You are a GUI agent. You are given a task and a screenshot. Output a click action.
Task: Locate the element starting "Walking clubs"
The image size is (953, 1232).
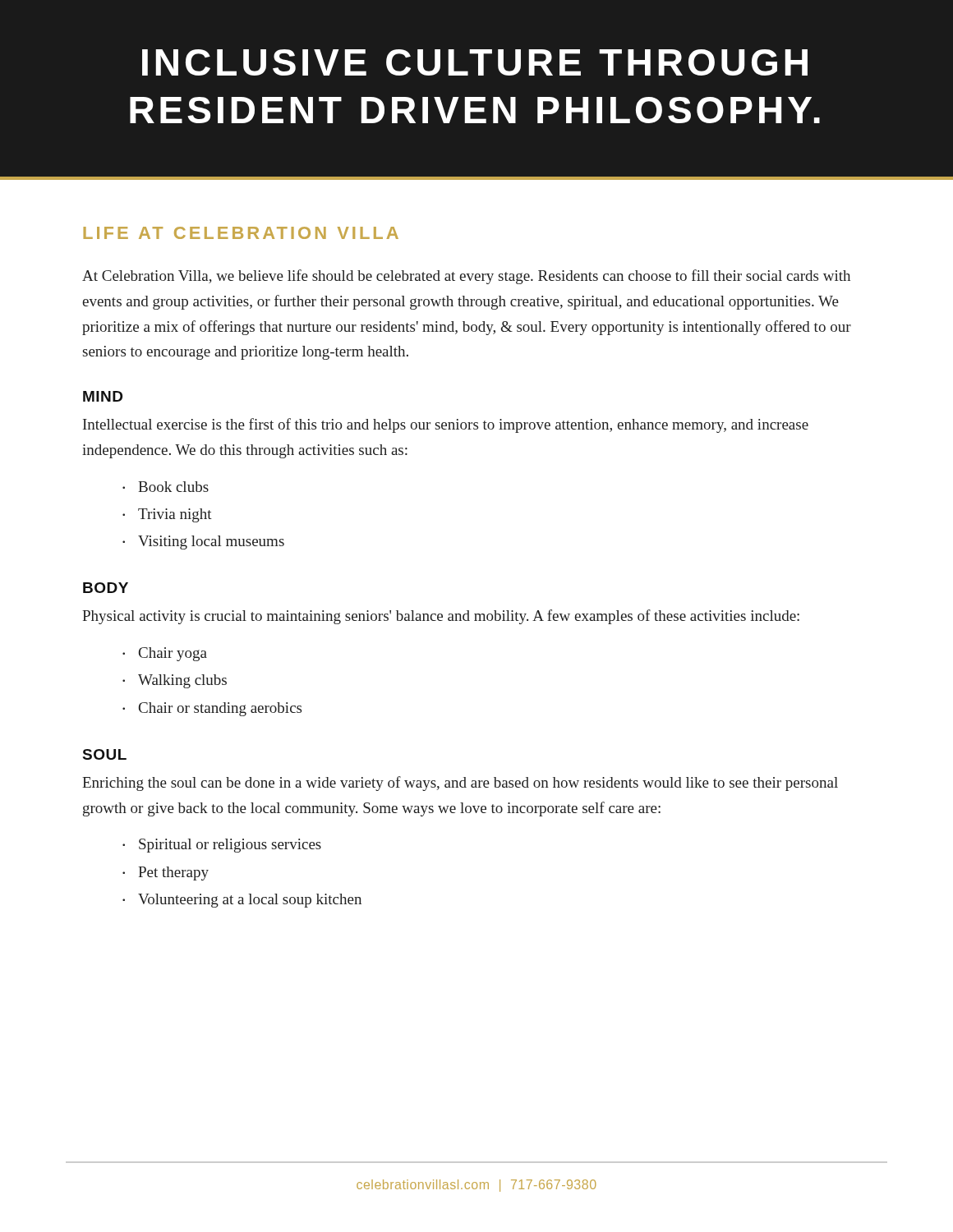click(183, 680)
